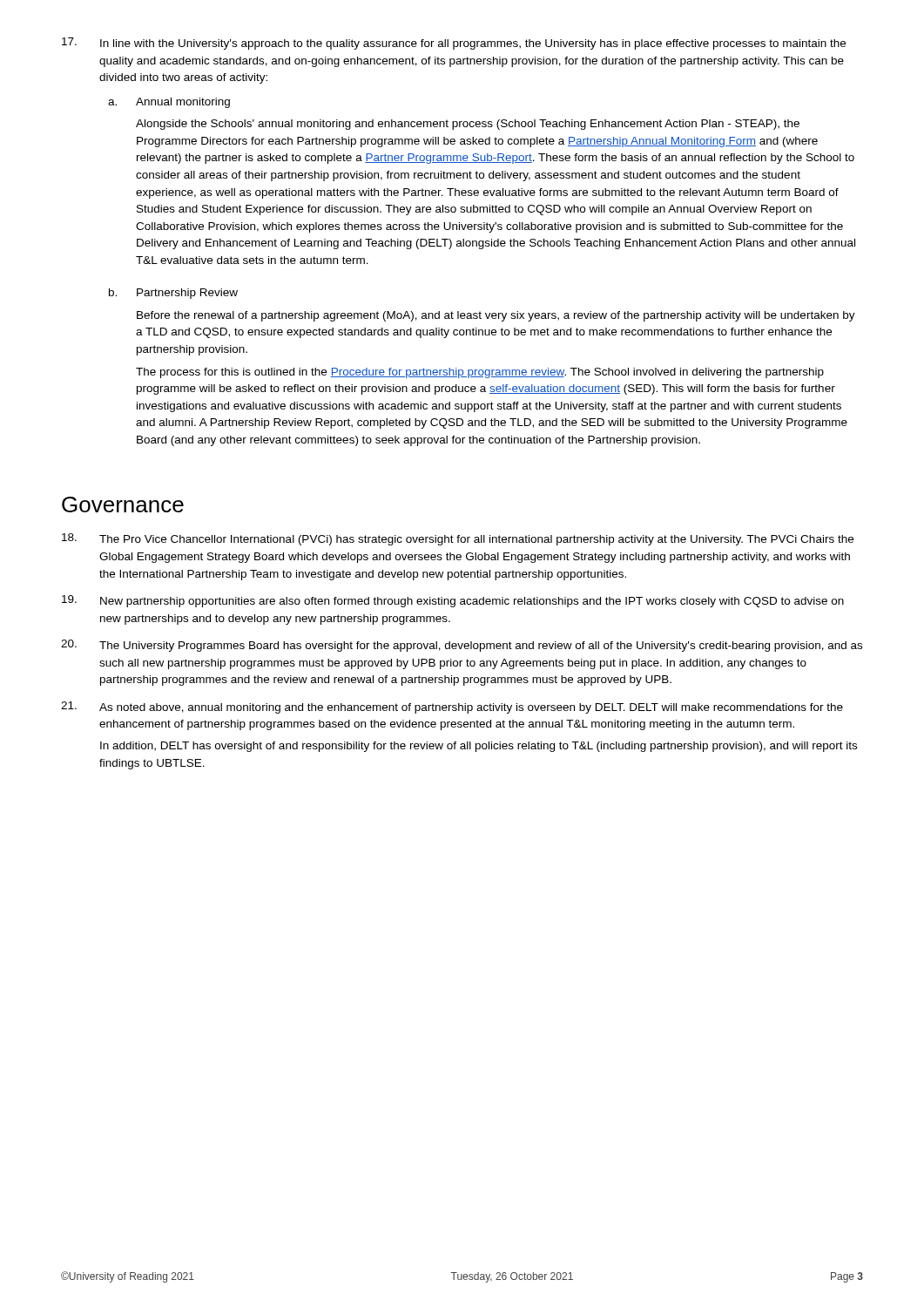
Task: Point to the text starting "18. The Pro Vice Chancellor International (PVCi)"
Action: [x=462, y=557]
